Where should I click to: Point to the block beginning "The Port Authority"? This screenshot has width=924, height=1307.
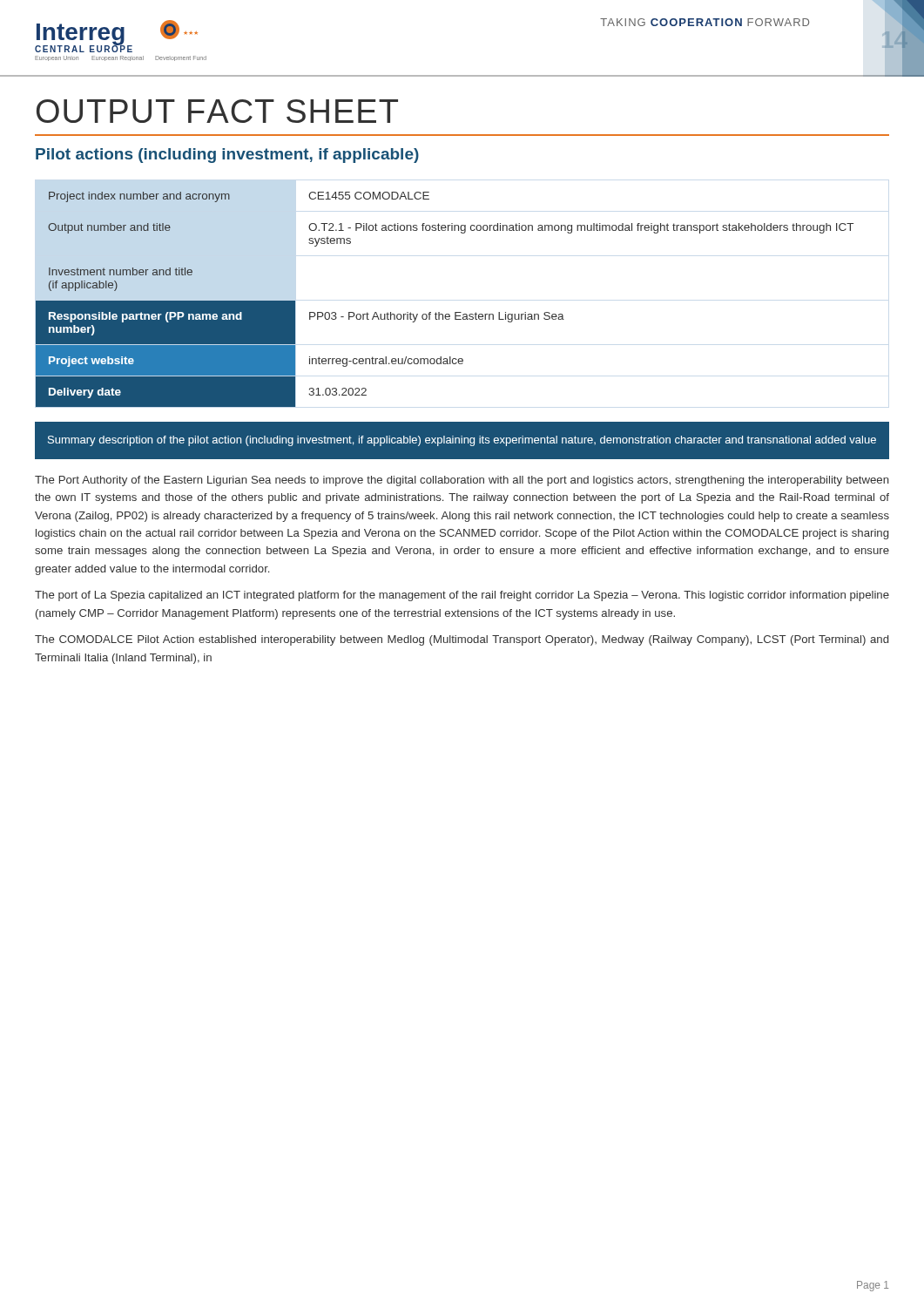pos(462,524)
